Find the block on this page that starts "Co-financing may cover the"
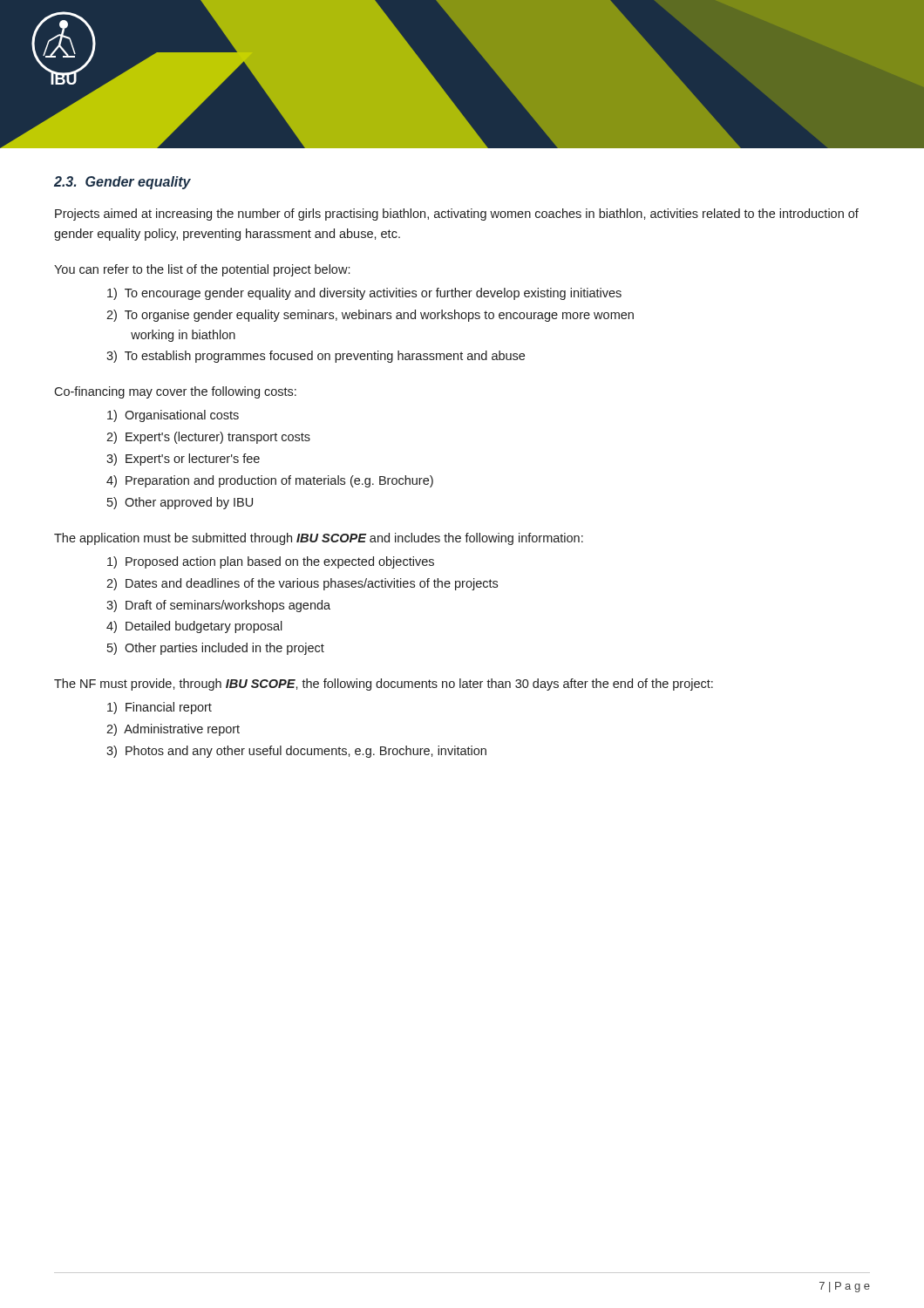924x1308 pixels. 176,392
